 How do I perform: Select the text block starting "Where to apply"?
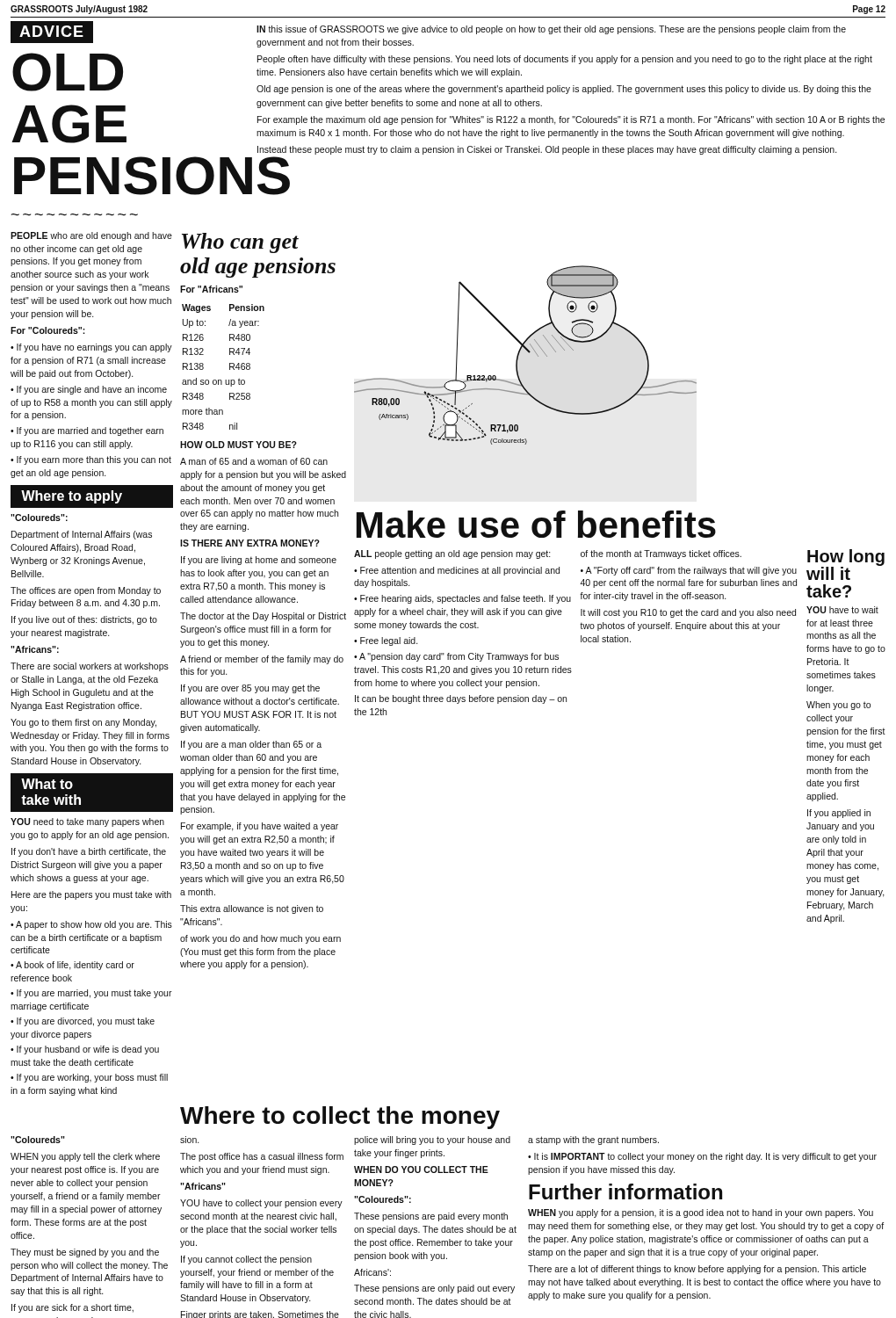(x=70, y=496)
